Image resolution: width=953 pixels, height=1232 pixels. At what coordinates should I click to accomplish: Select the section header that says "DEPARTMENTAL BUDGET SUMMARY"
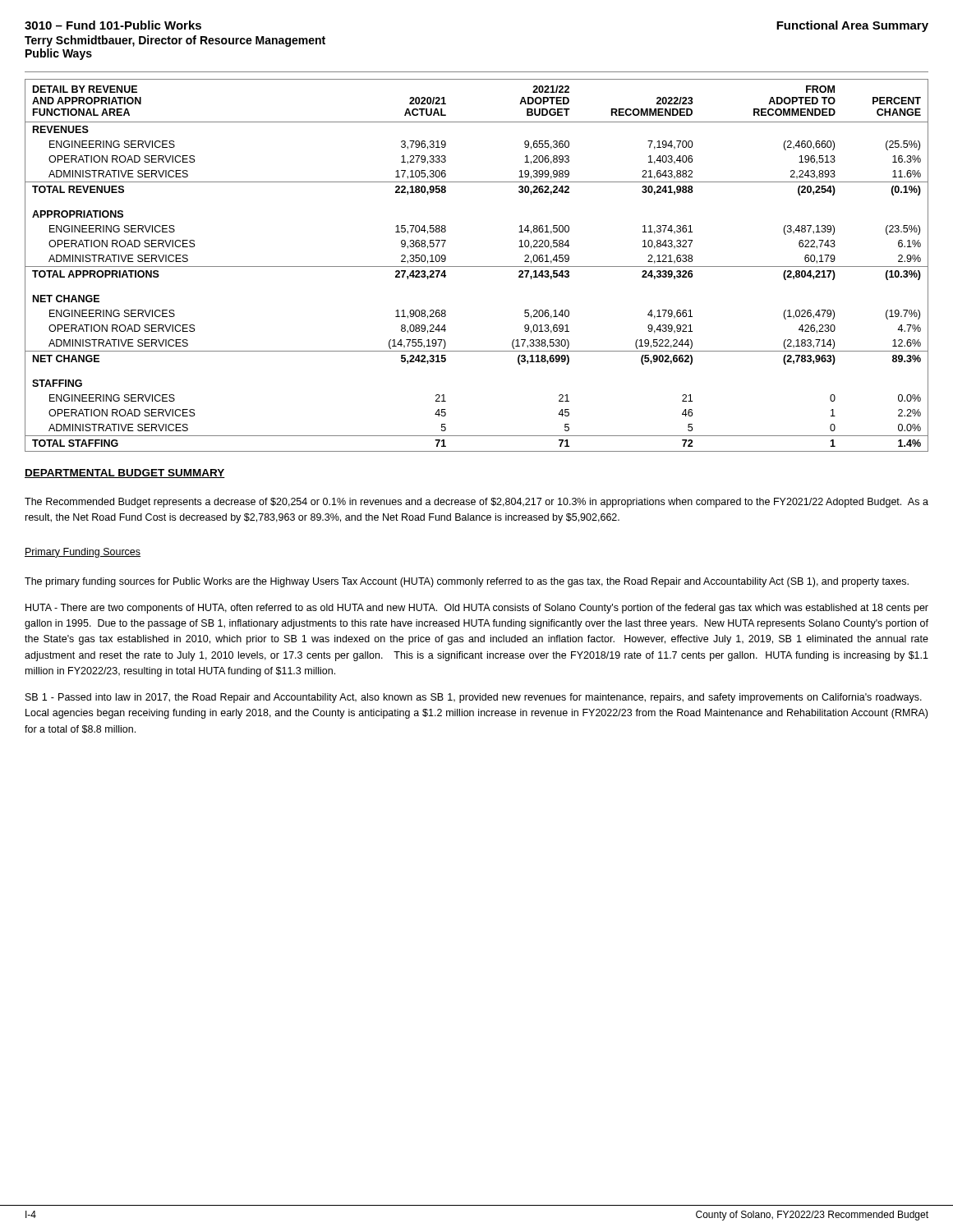125,473
